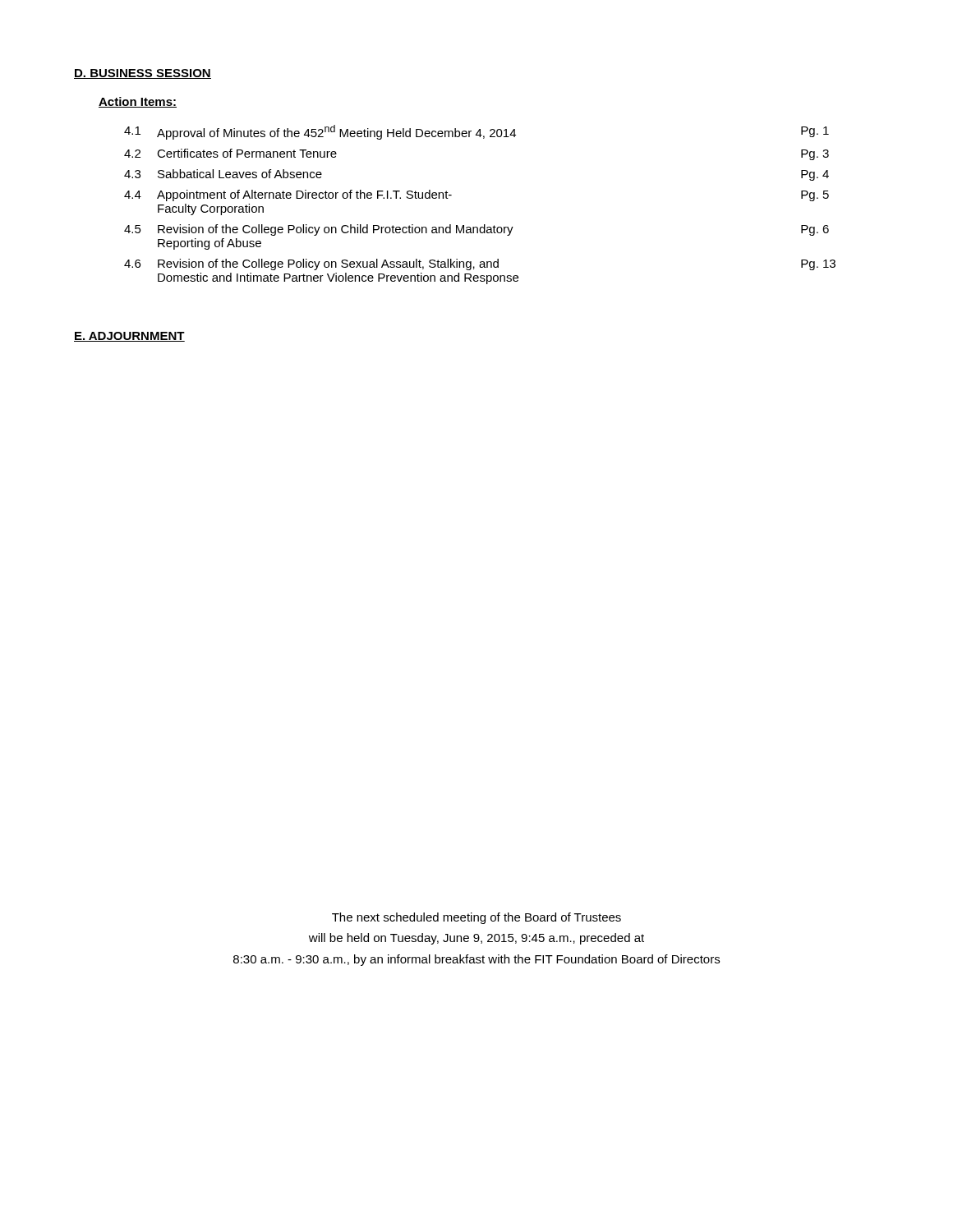Screen dimensions: 1232x953
Task: Find the passage starting "The next scheduled meeting of the Board"
Action: (476, 938)
